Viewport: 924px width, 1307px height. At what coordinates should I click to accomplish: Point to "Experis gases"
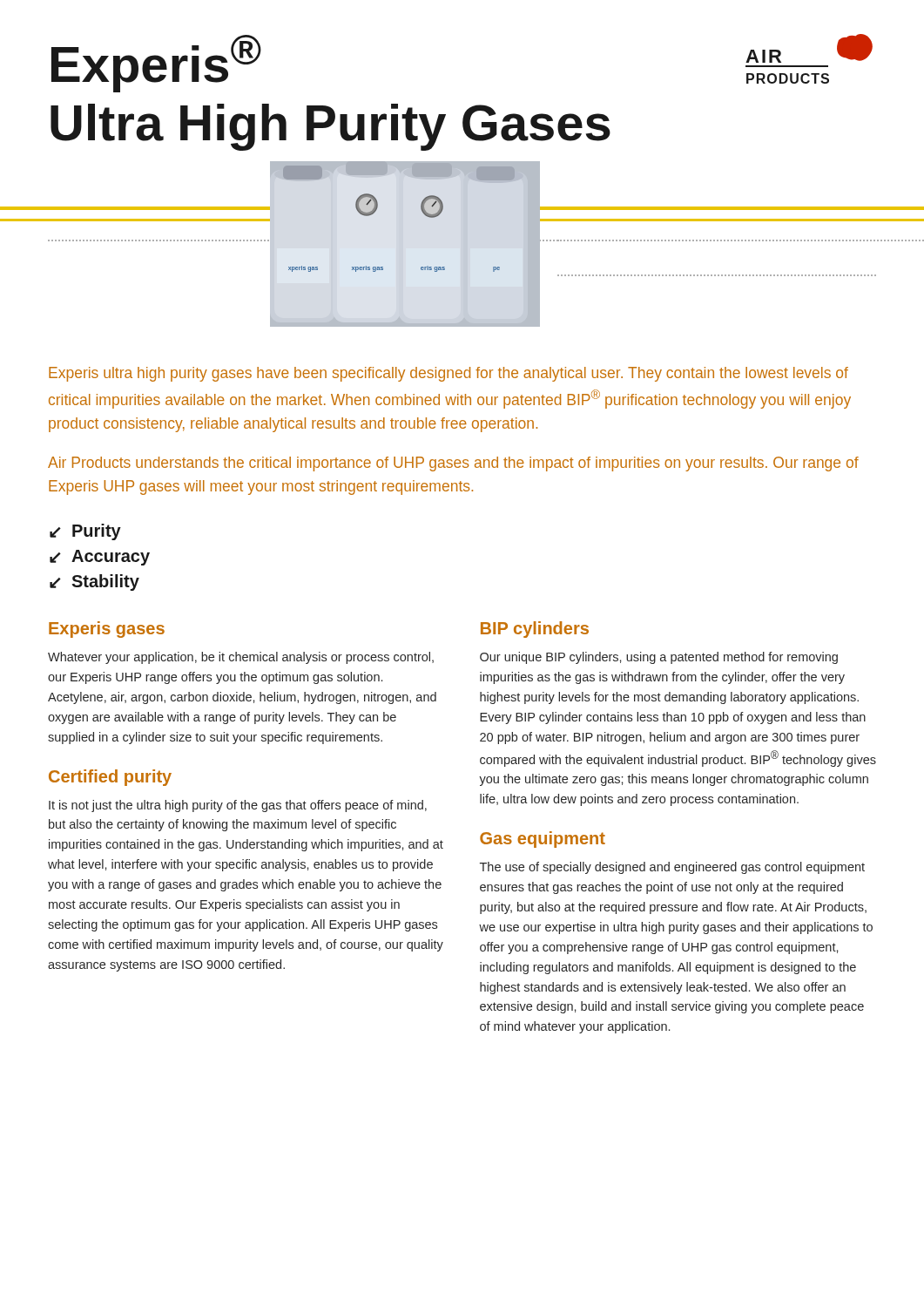(x=107, y=630)
